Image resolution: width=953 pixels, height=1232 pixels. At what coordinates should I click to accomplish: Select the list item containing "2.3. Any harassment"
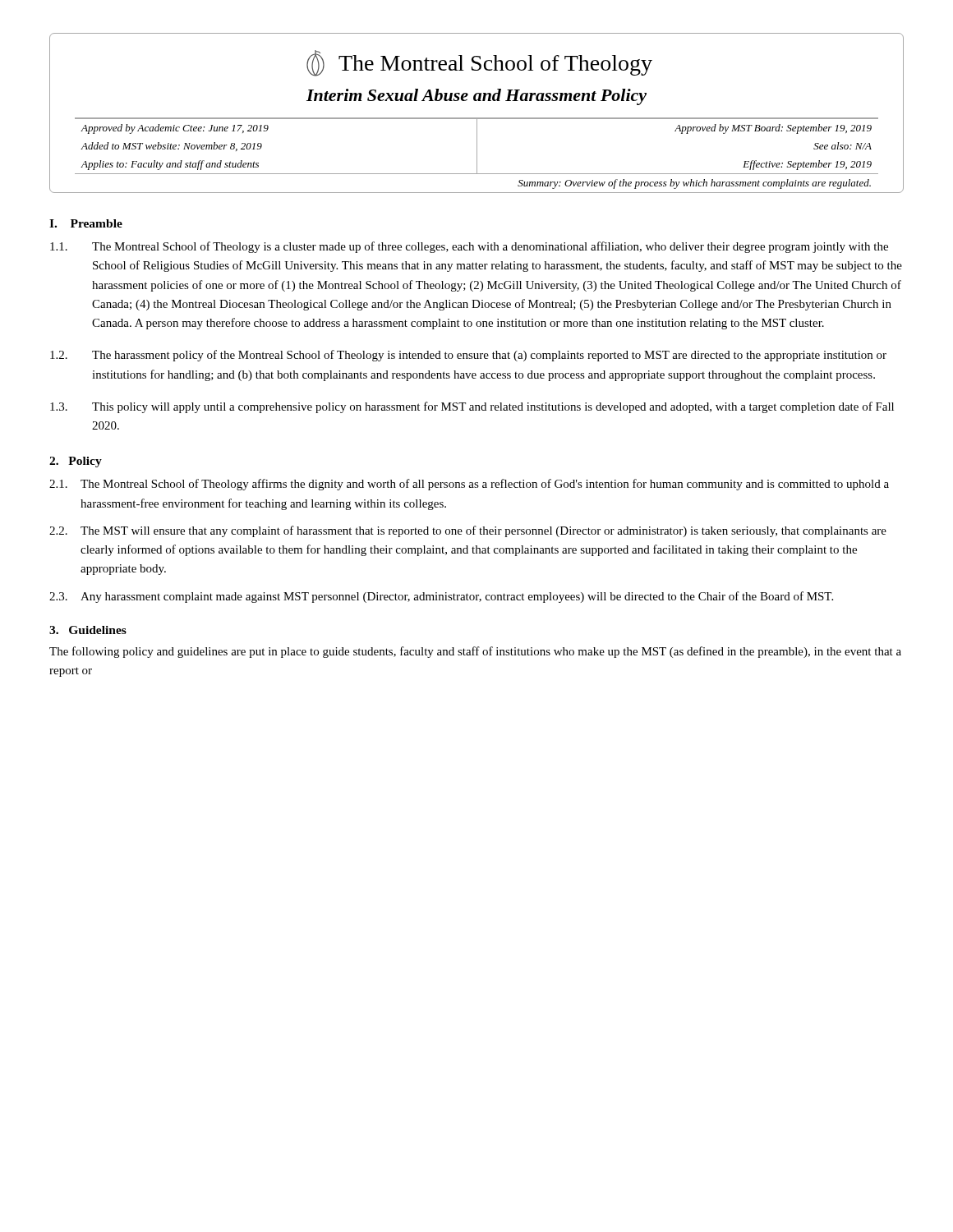pyautogui.click(x=476, y=596)
